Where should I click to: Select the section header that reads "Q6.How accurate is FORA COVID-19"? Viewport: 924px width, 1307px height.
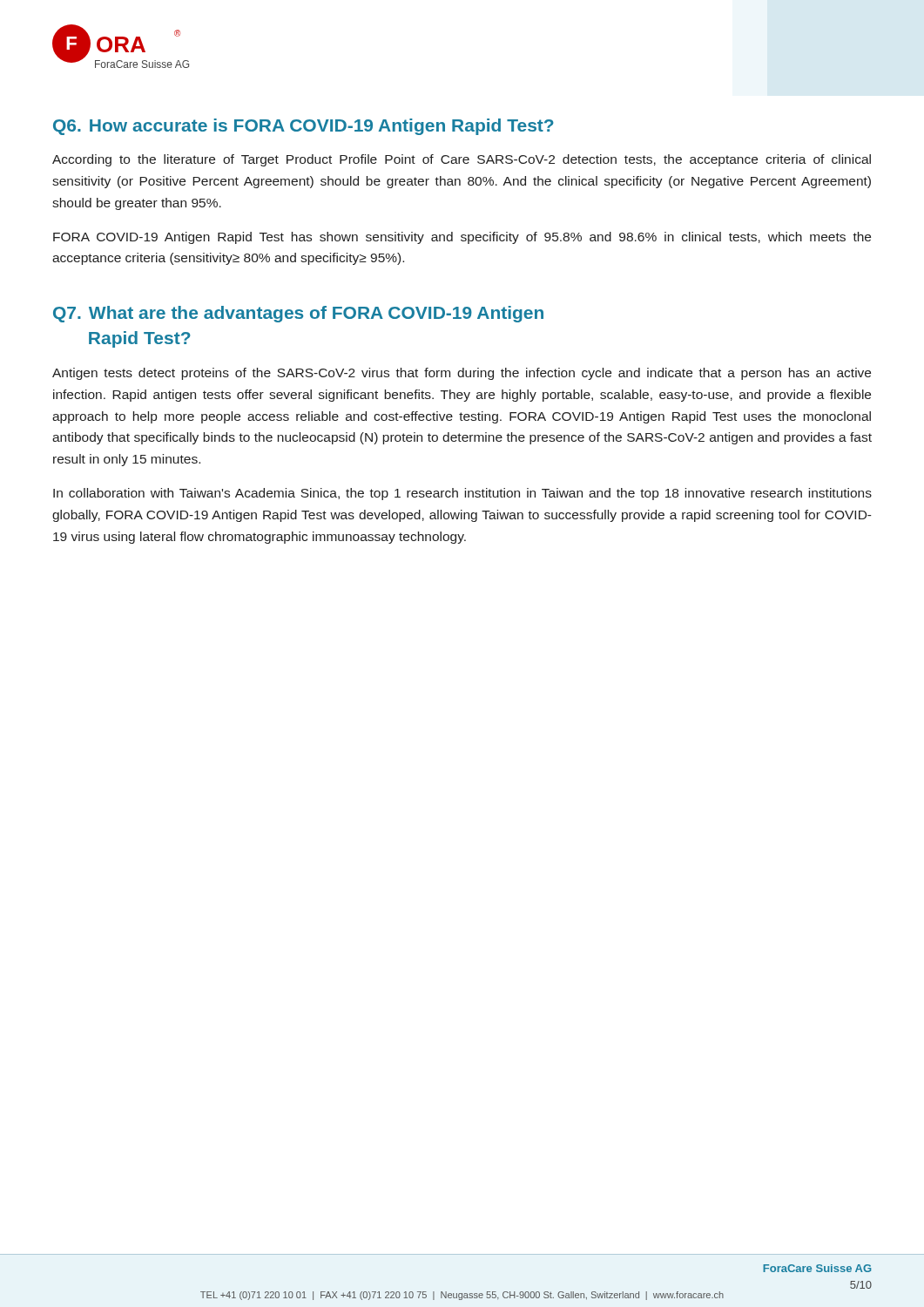point(303,125)
